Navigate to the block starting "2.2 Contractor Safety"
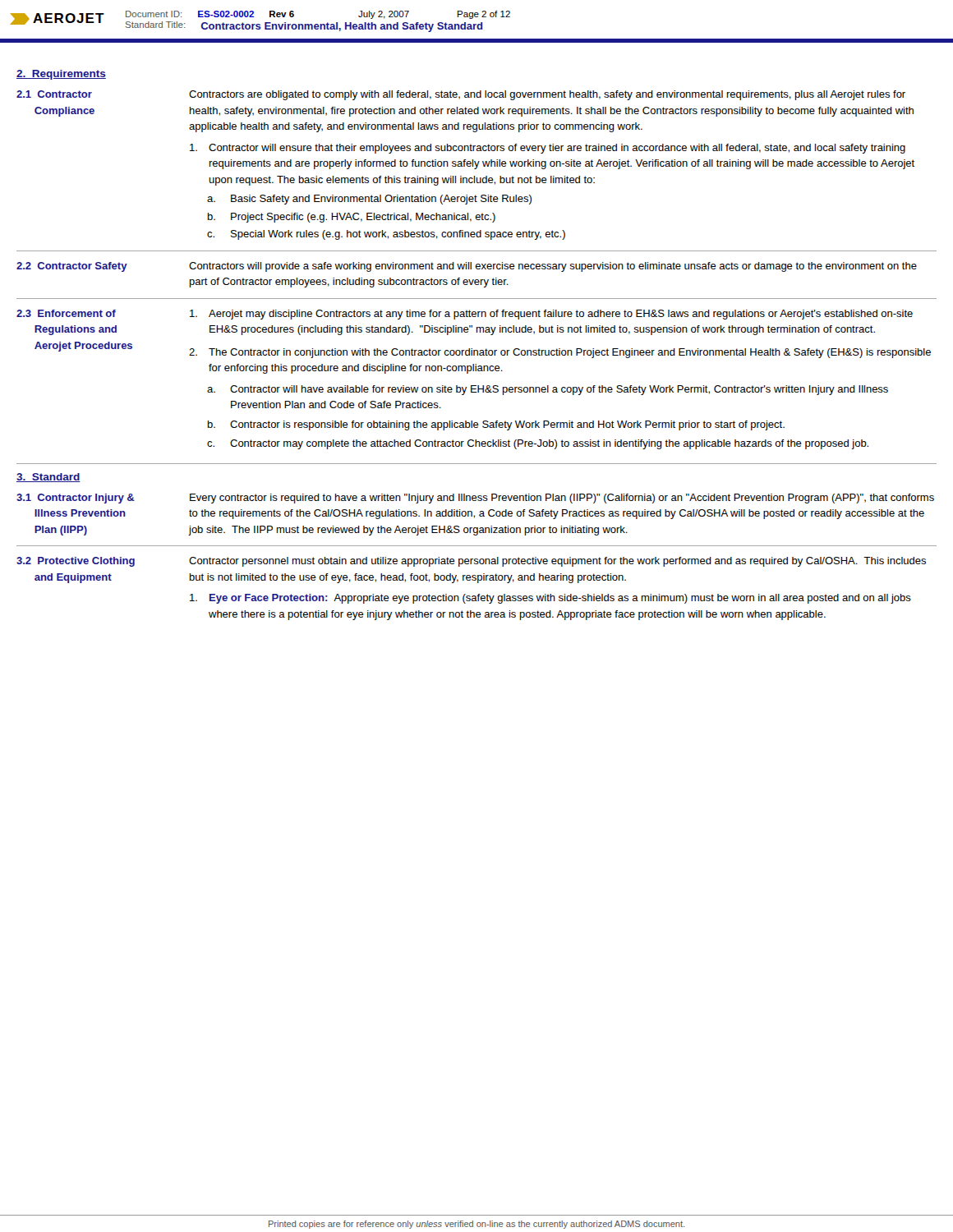This screenshot has width=953, height=1232. (72, 265)
